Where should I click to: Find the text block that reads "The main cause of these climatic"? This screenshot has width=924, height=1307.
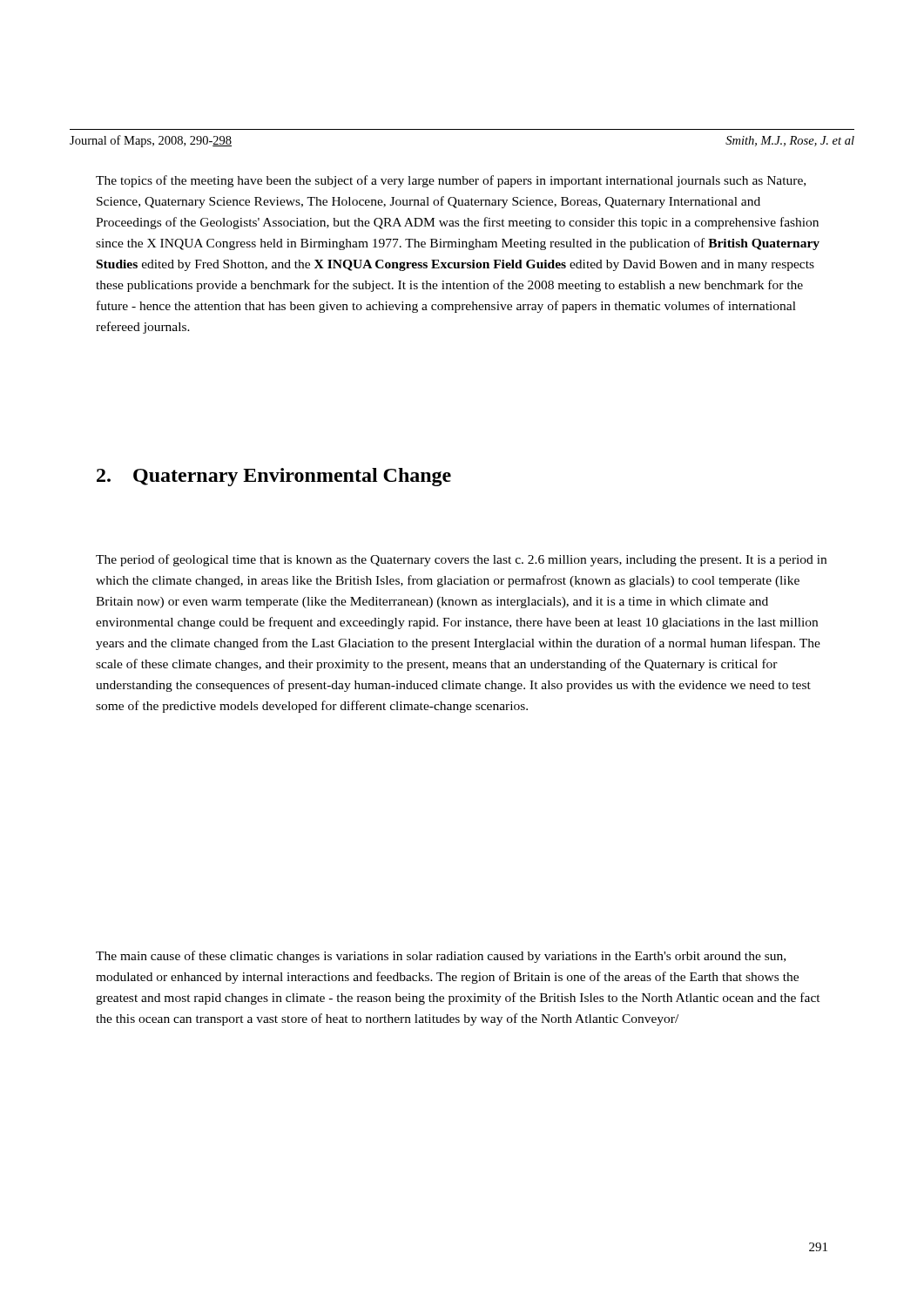(x=458, y=987)
